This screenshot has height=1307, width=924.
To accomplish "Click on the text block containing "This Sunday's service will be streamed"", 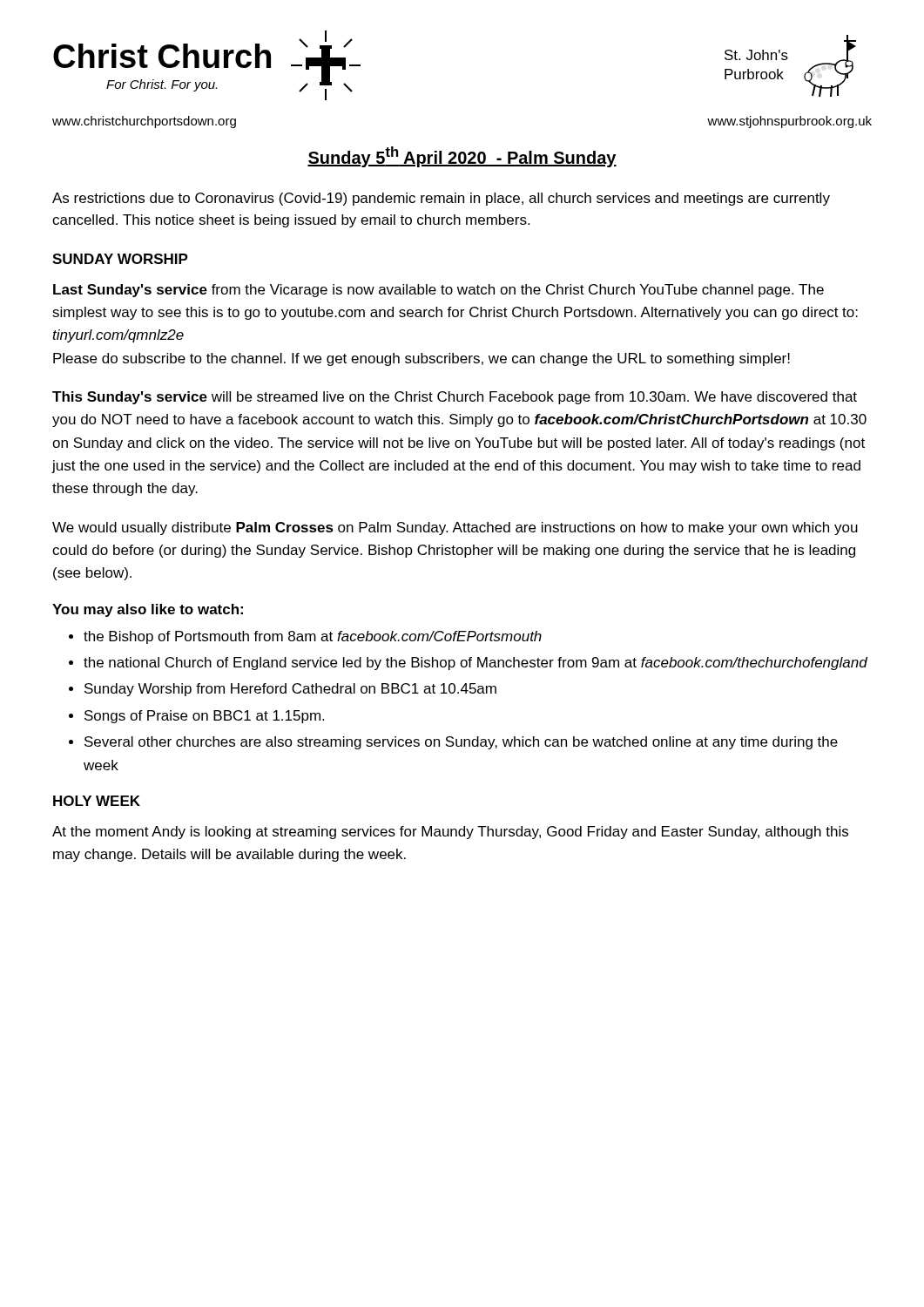I will point(462,443).
